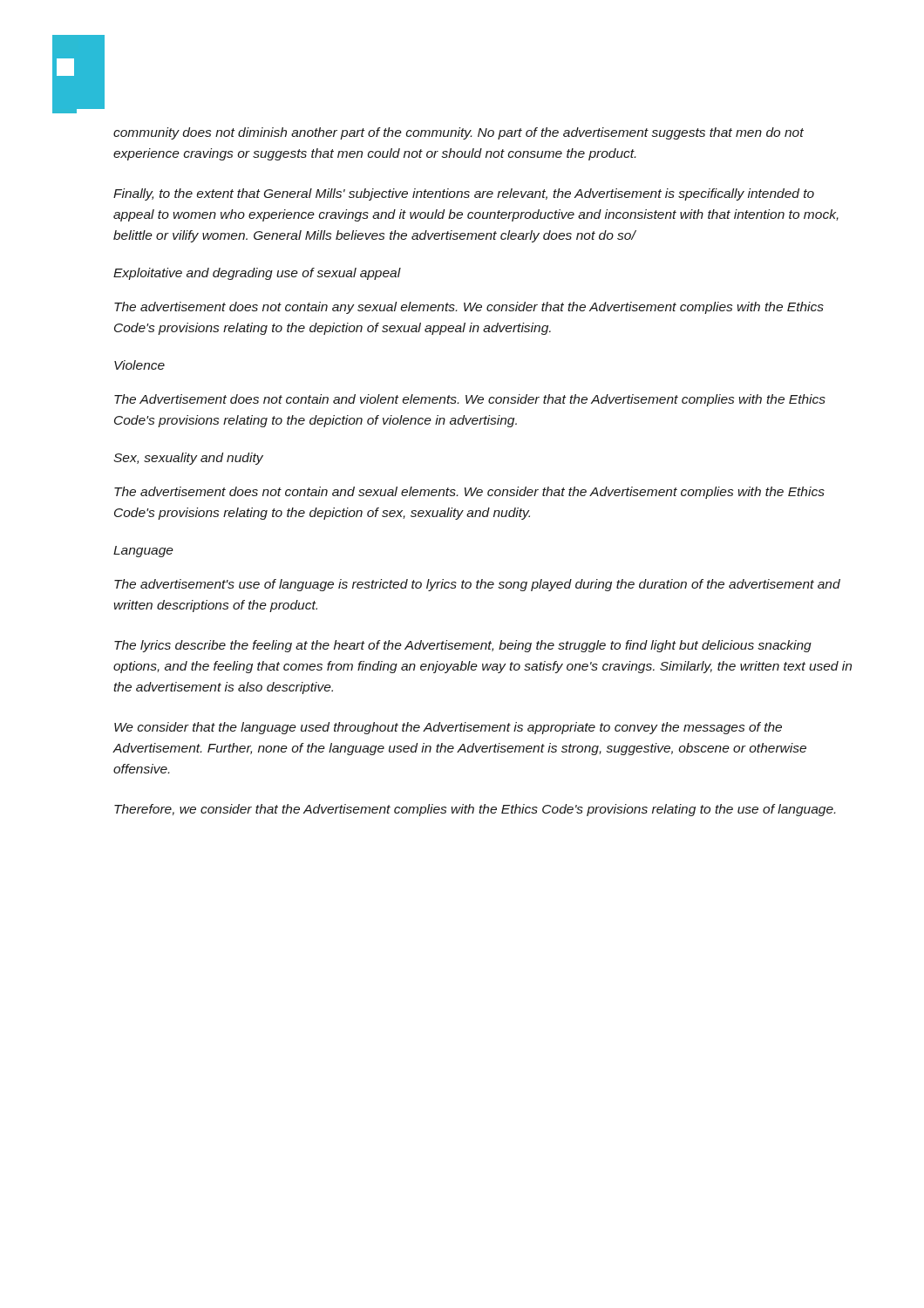Select the text block with the text "The Advertisement does not contain and violent elements."
924x1308 pixels.
[x=469, y=410]
